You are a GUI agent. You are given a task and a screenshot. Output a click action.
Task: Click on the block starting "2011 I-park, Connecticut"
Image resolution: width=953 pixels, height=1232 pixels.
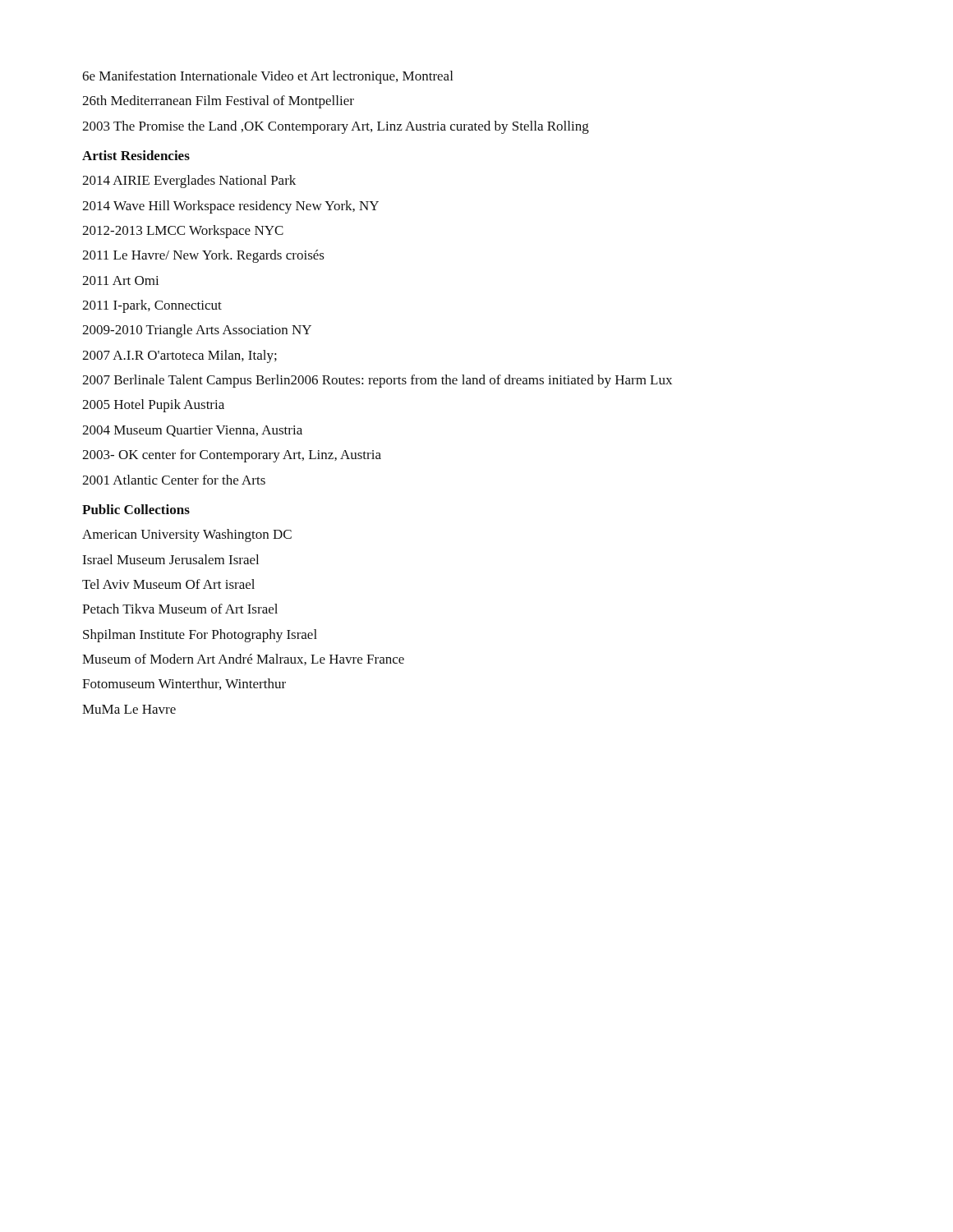point(152,305)
